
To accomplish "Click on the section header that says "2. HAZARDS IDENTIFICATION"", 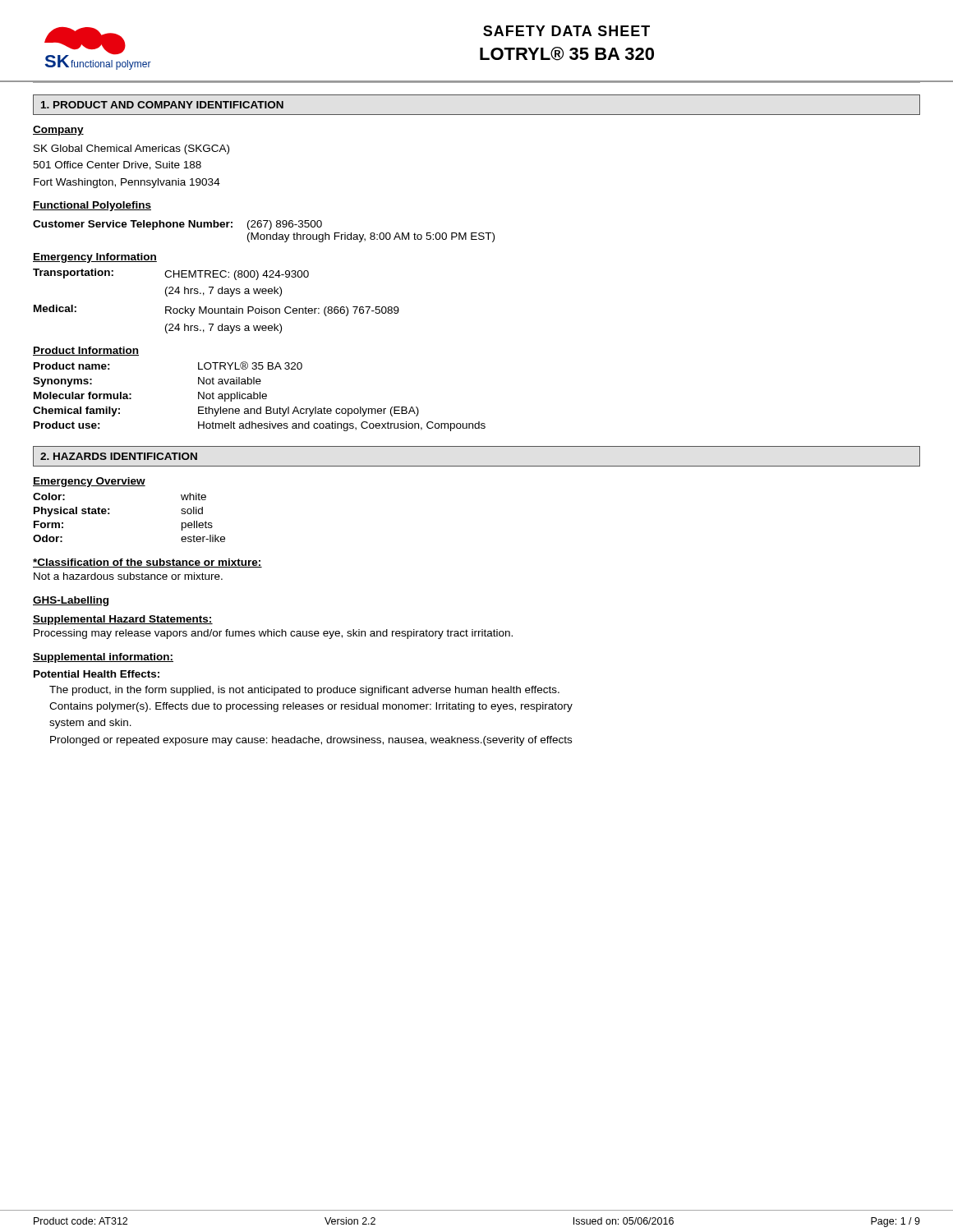I will point(119,456).
